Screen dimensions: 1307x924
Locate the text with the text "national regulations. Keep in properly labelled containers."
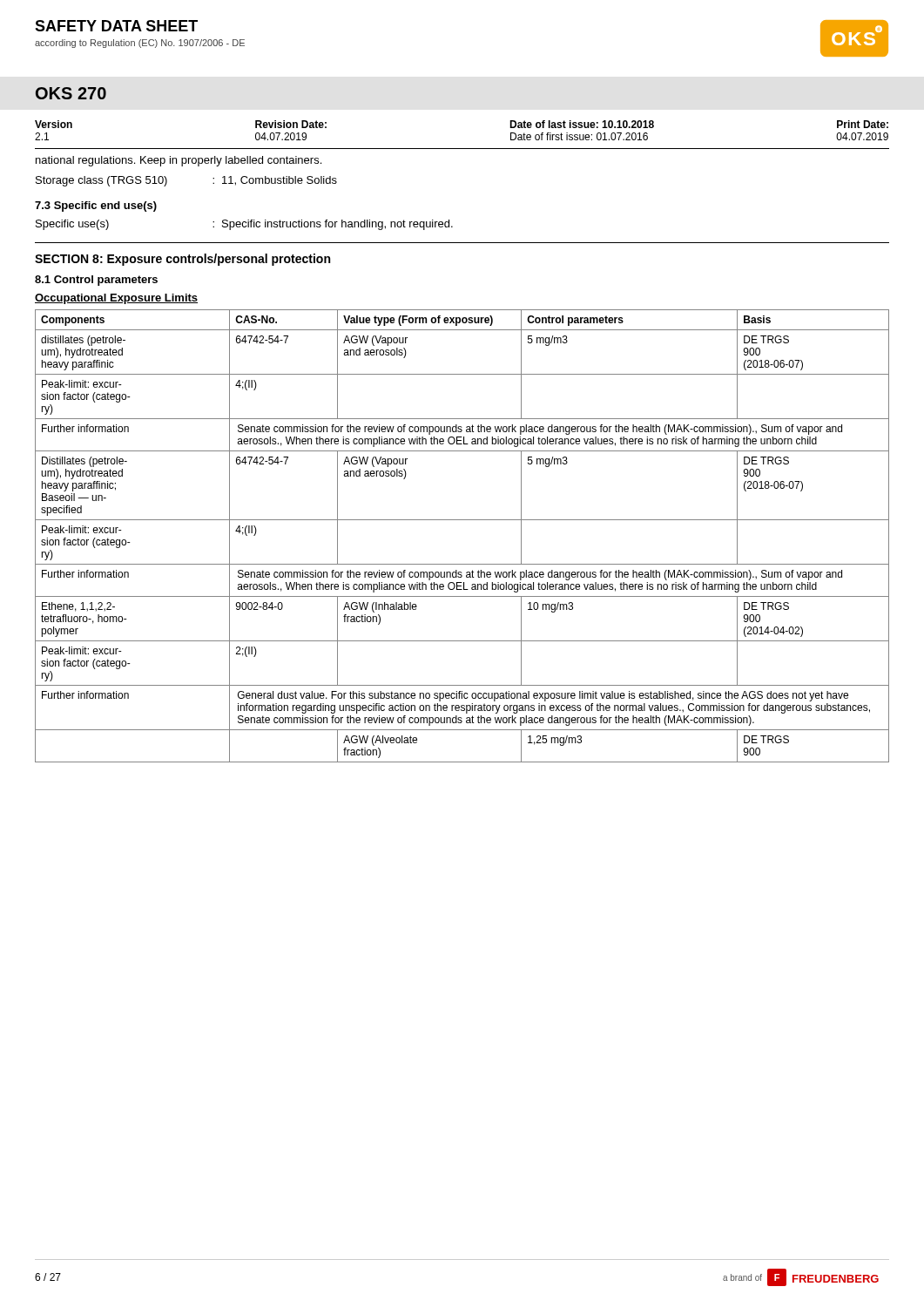point(179,160)
